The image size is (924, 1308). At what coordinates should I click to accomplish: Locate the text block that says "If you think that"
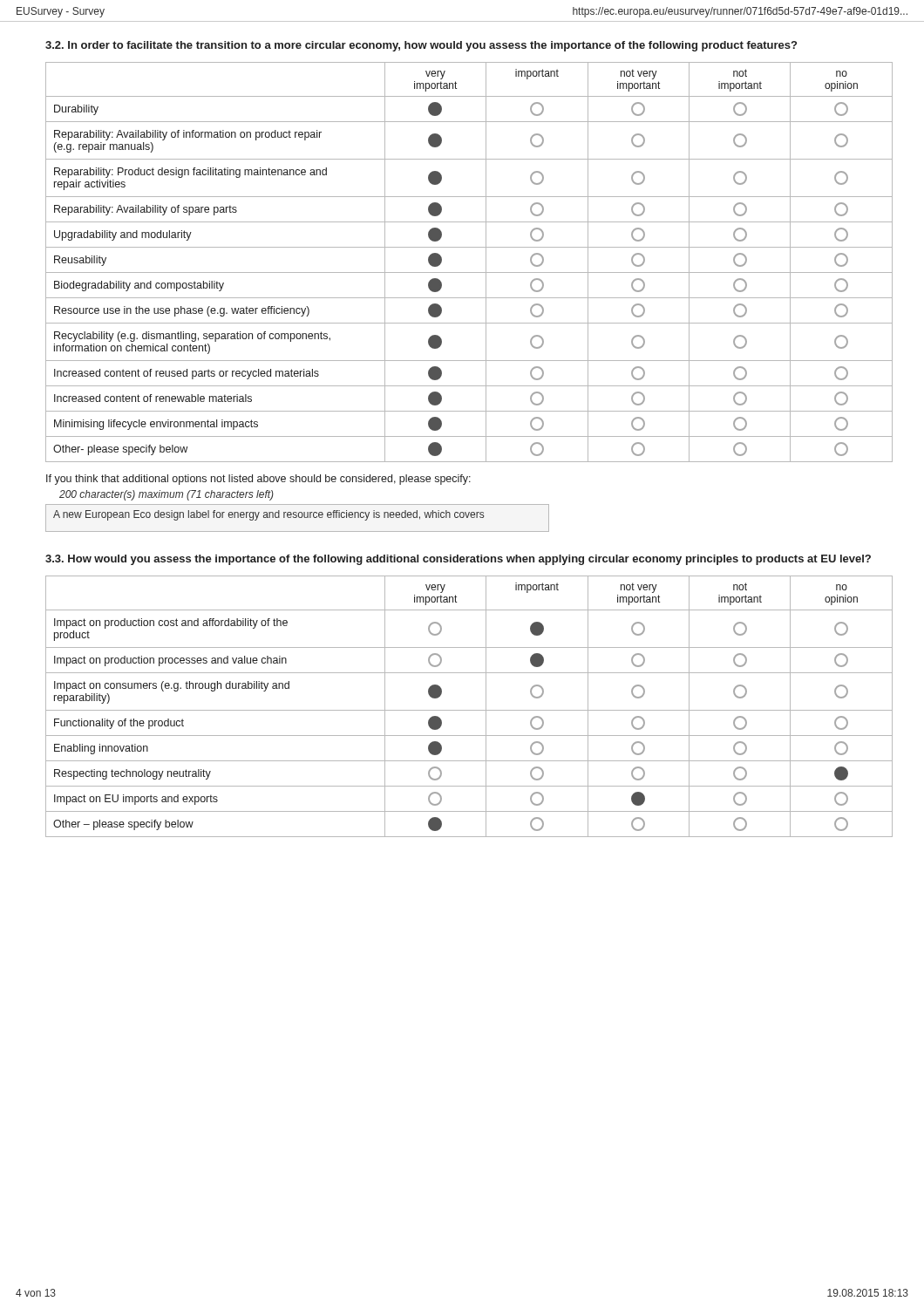pos(258,479)
